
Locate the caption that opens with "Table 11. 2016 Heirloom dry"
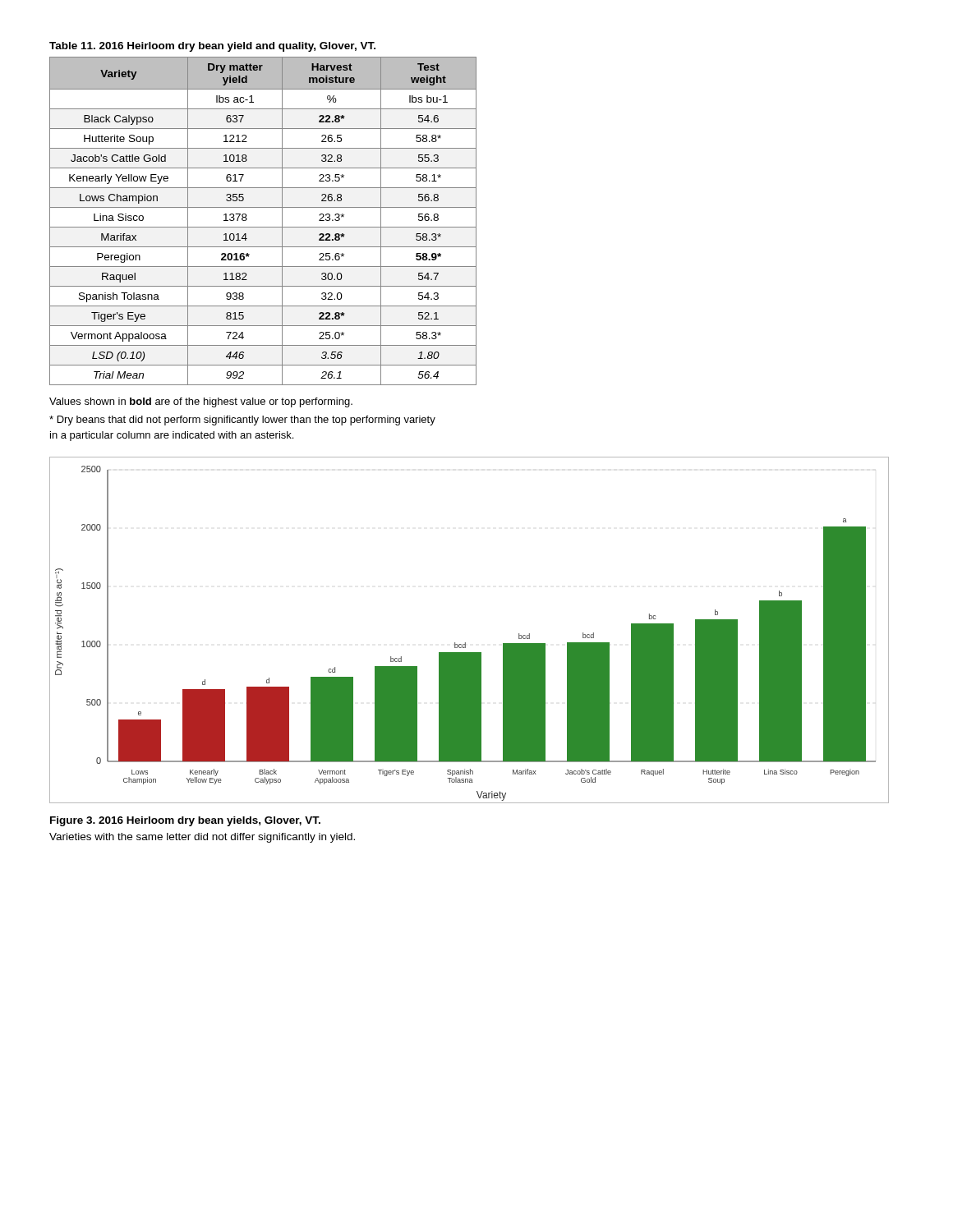(x=213, y=46)
